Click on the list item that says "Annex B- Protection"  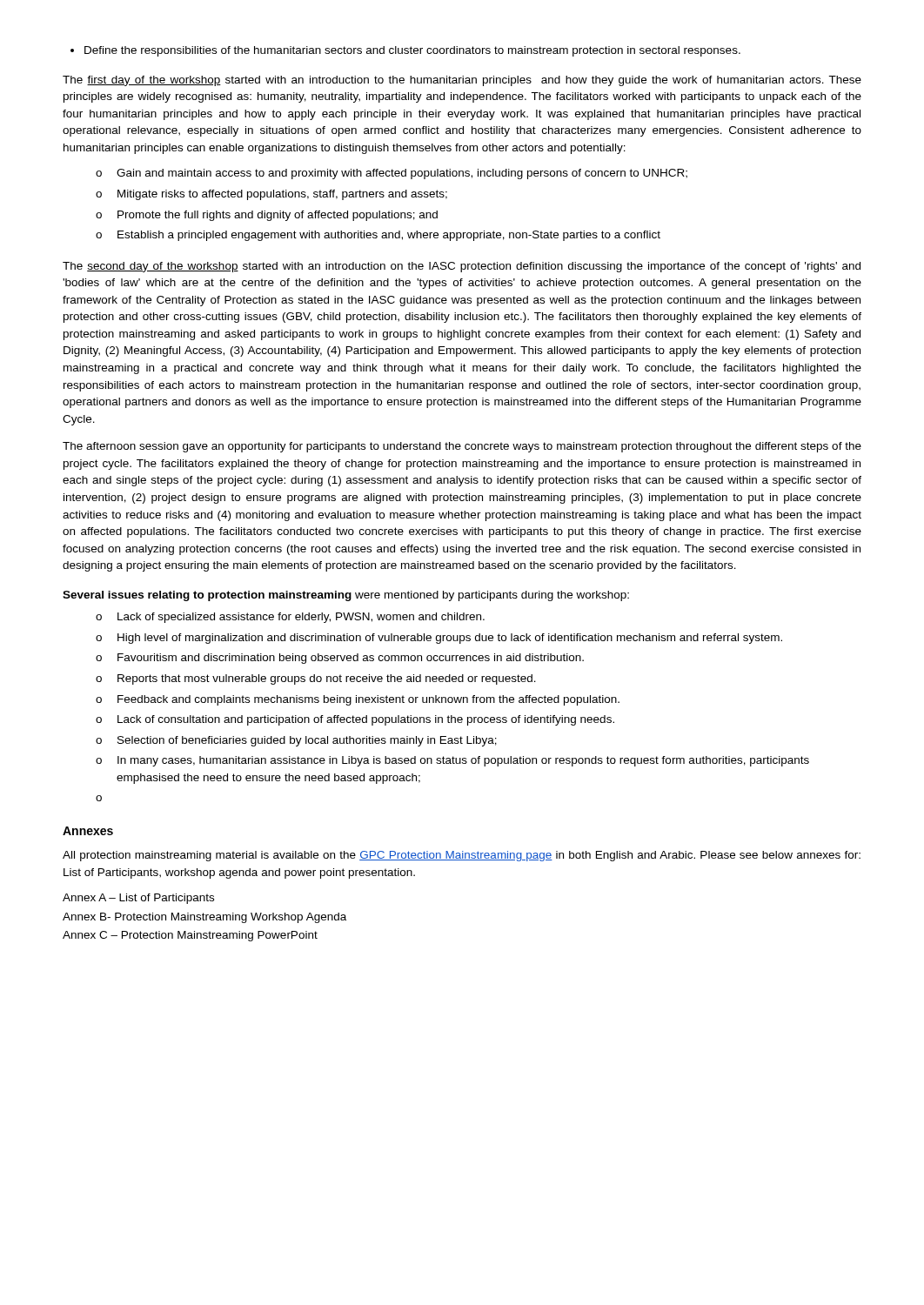coord(205,917)
